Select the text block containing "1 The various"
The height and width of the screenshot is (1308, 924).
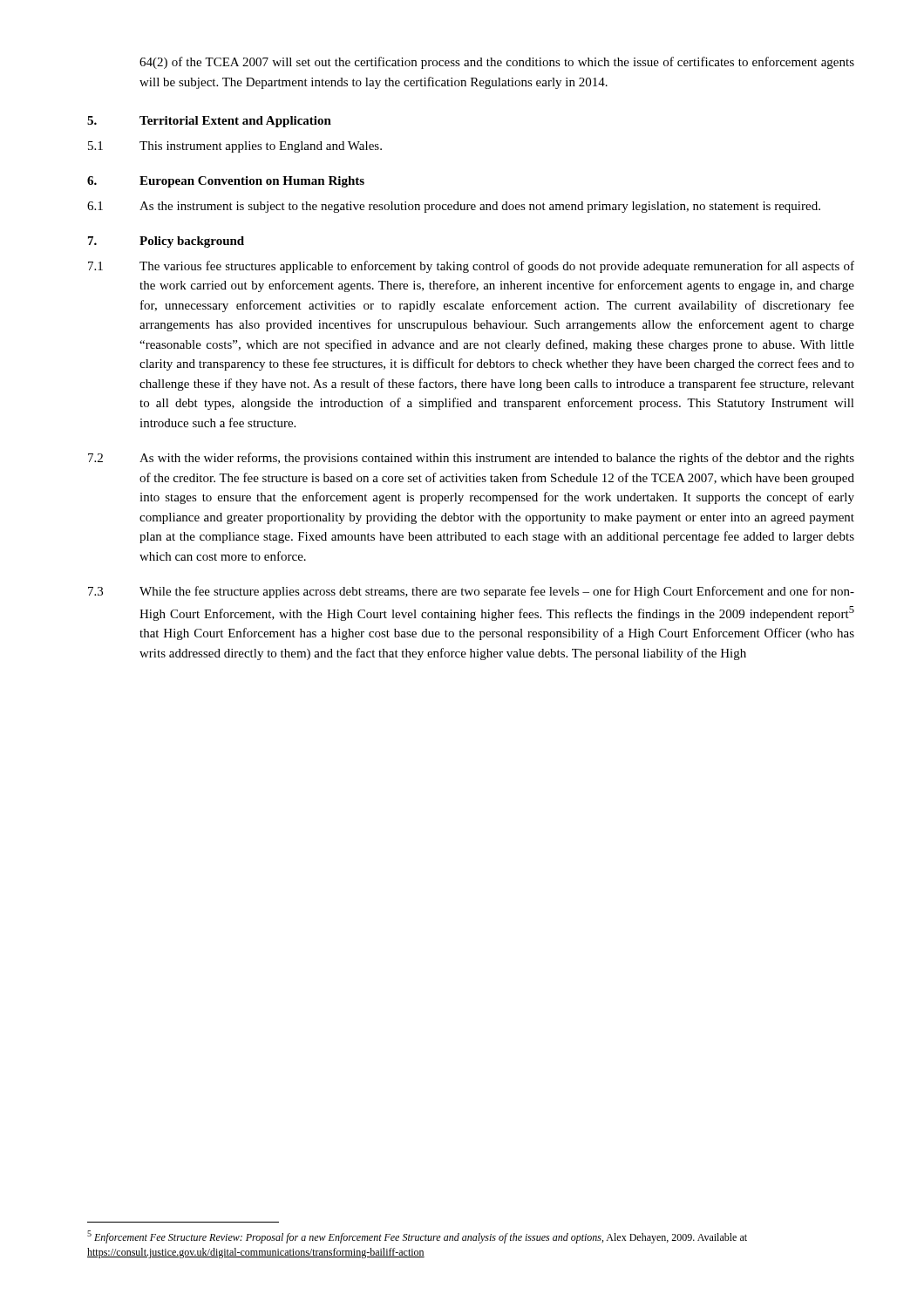[x=471, y=344]
